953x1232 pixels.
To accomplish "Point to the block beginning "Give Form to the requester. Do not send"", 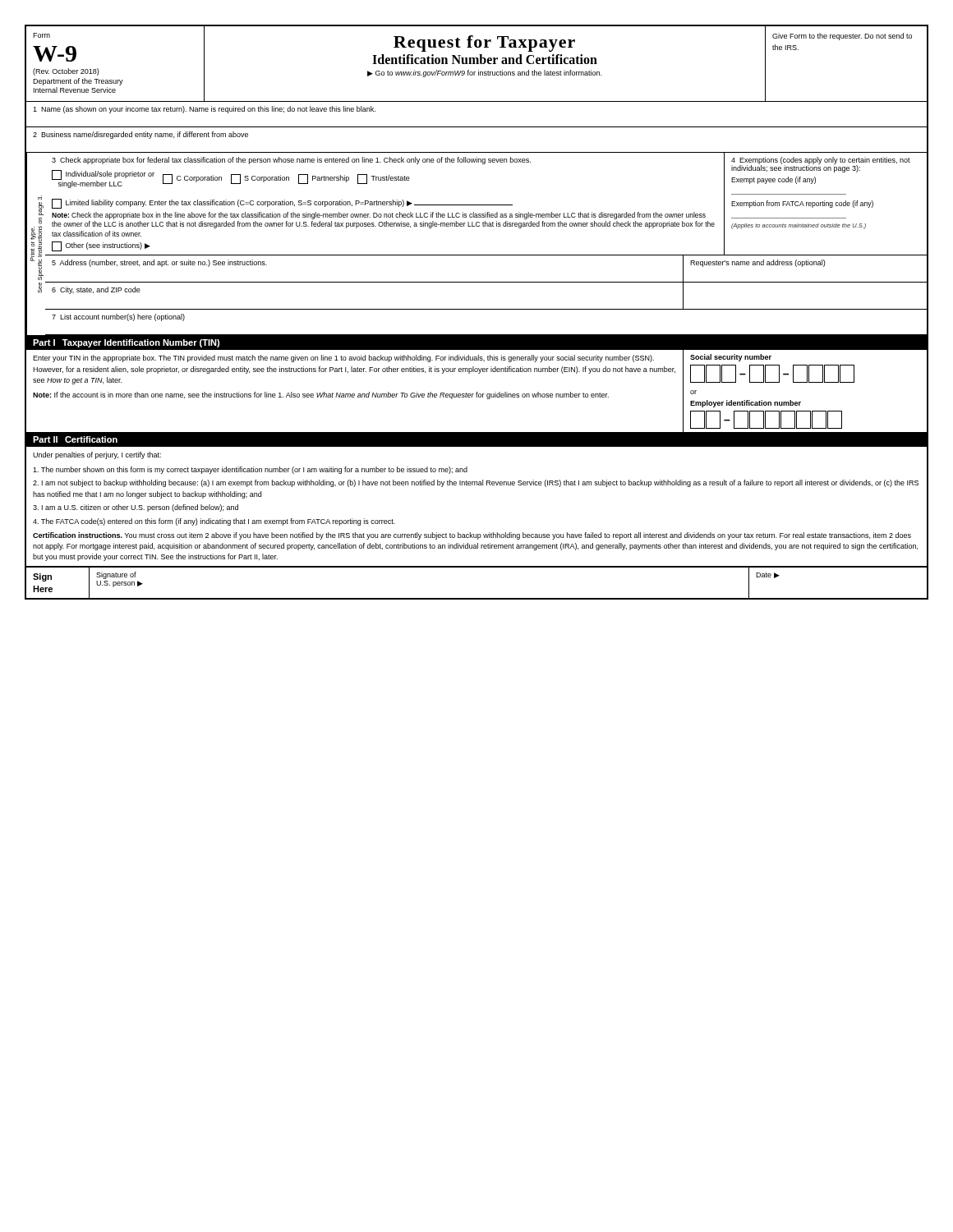I will pos(842,42).
